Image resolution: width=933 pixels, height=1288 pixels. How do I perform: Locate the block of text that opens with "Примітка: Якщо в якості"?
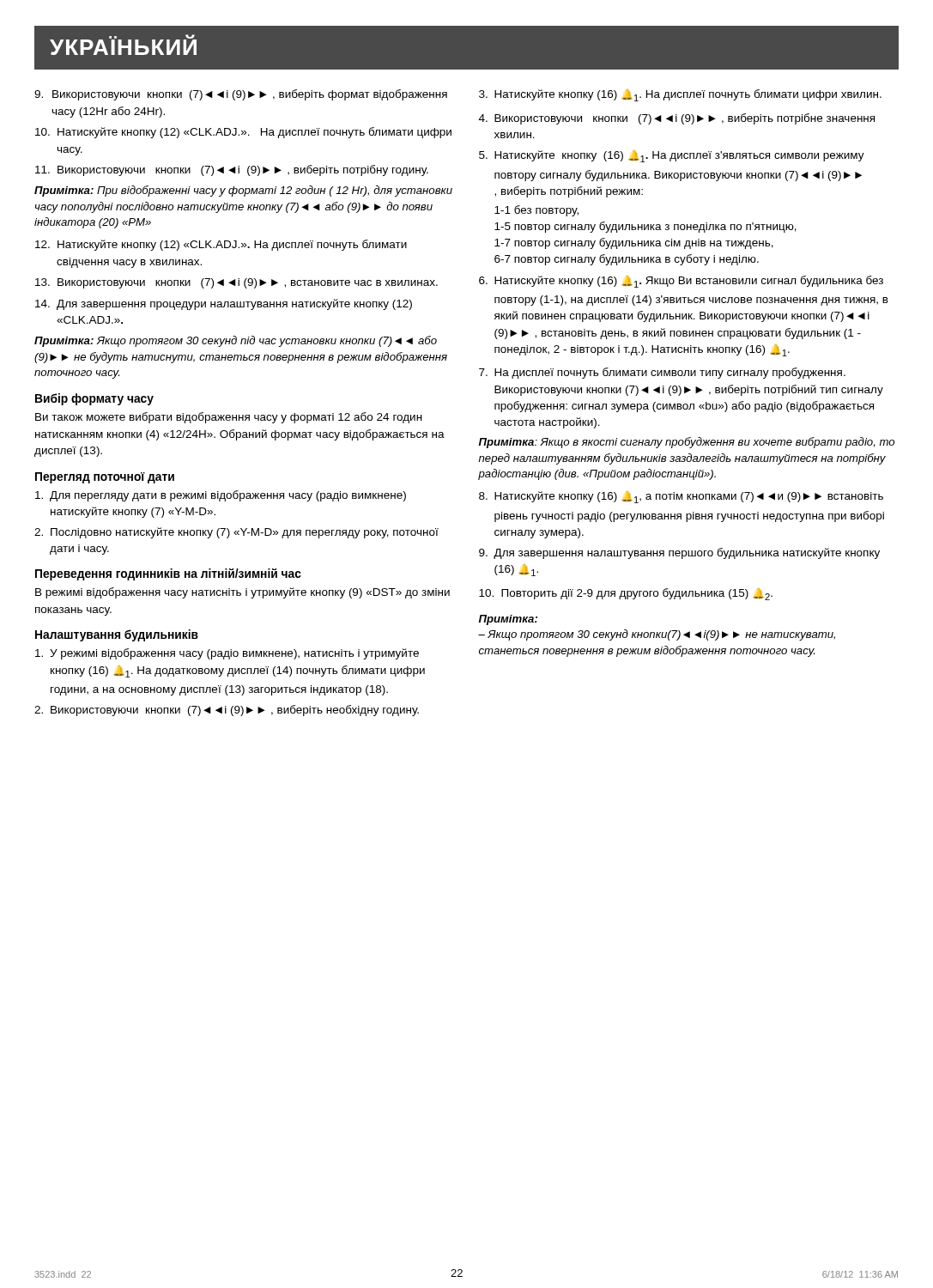[687, 458]
